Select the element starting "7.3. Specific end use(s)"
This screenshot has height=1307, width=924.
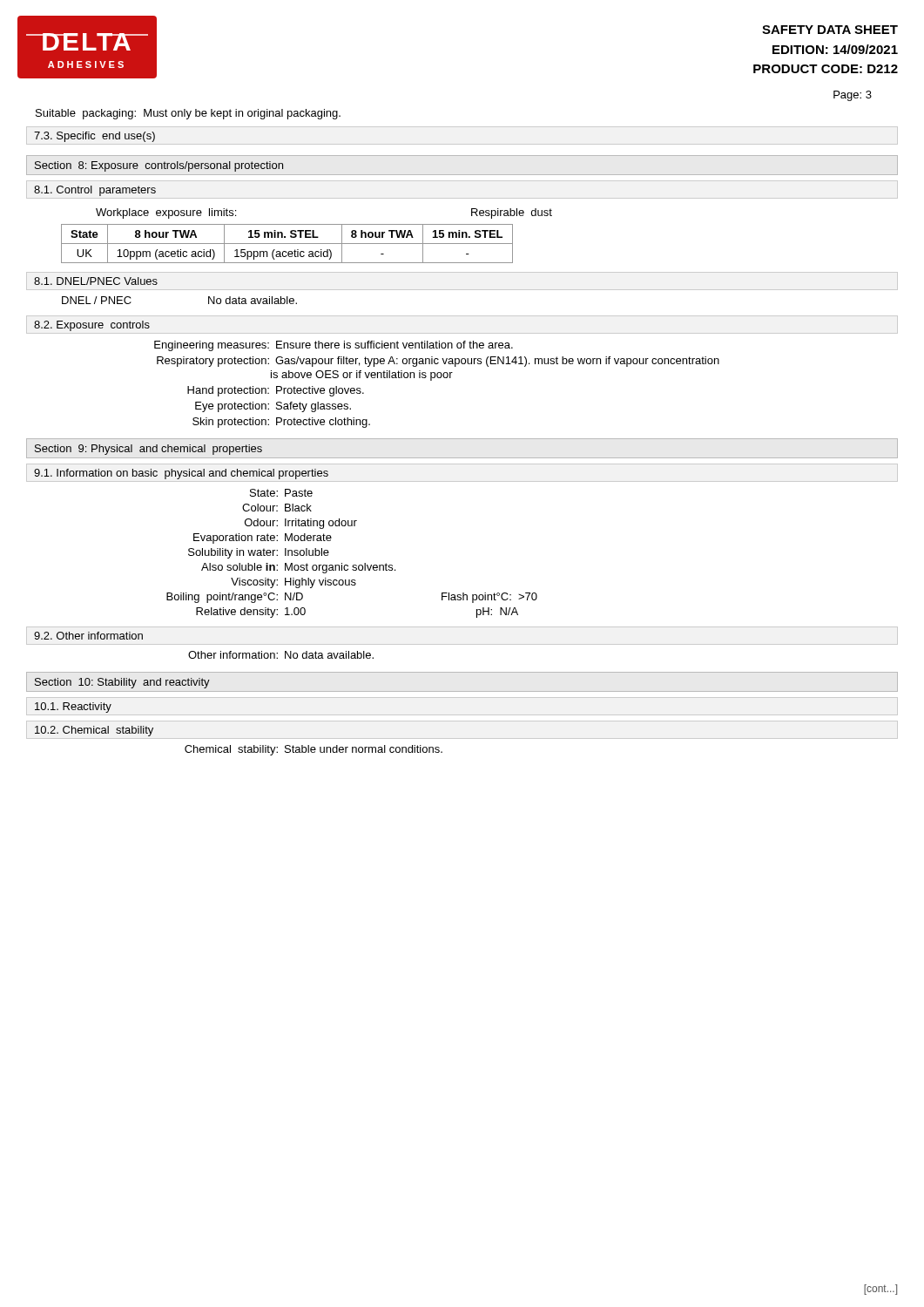[95, 135]
